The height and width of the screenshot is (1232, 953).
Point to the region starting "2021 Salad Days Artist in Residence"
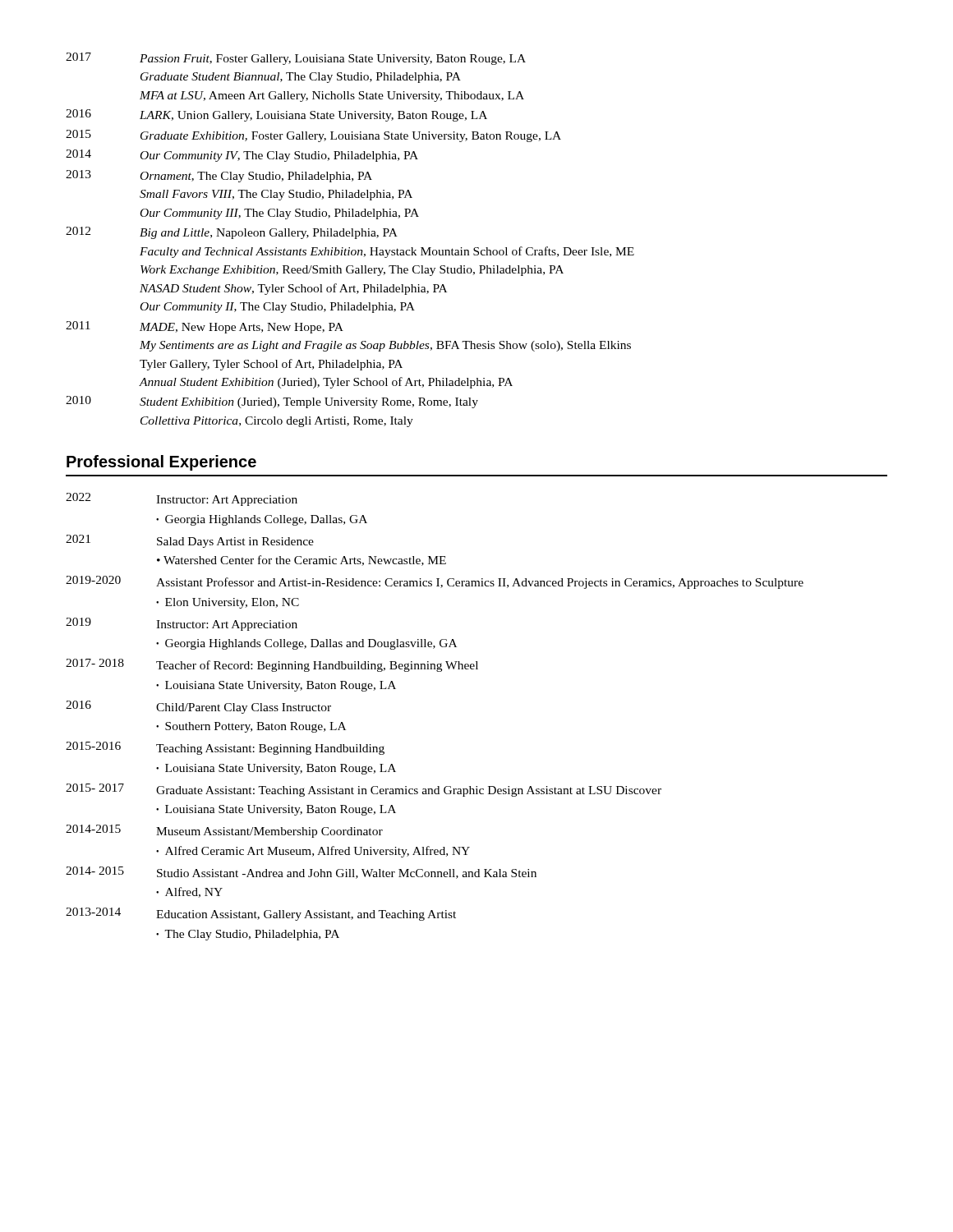190,541
